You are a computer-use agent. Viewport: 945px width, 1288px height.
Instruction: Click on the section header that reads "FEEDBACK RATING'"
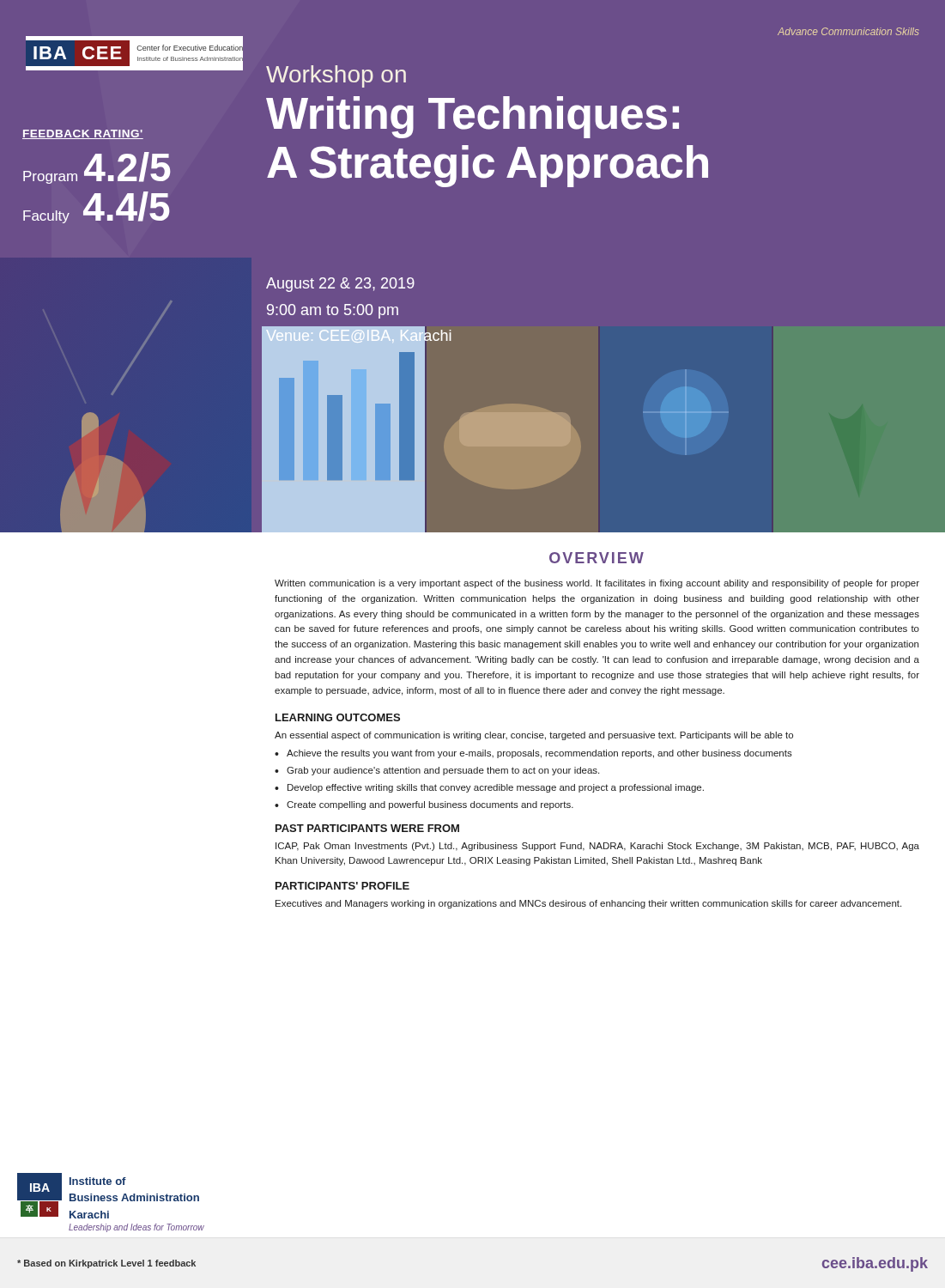coord(83,134)
